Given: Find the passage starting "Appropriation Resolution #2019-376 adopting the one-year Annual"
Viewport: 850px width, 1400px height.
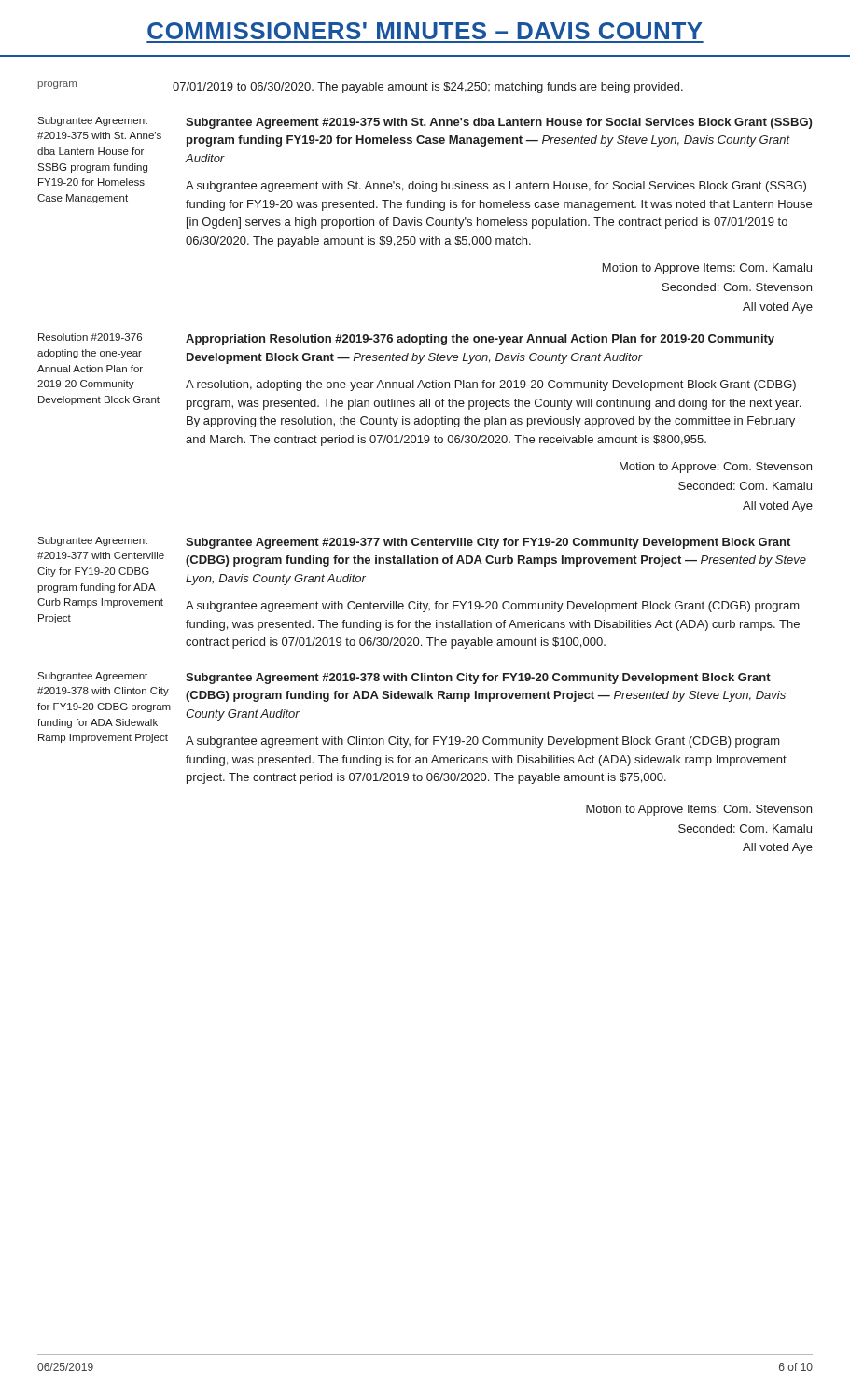Looking at the screenshot, I should click(480, 348).
